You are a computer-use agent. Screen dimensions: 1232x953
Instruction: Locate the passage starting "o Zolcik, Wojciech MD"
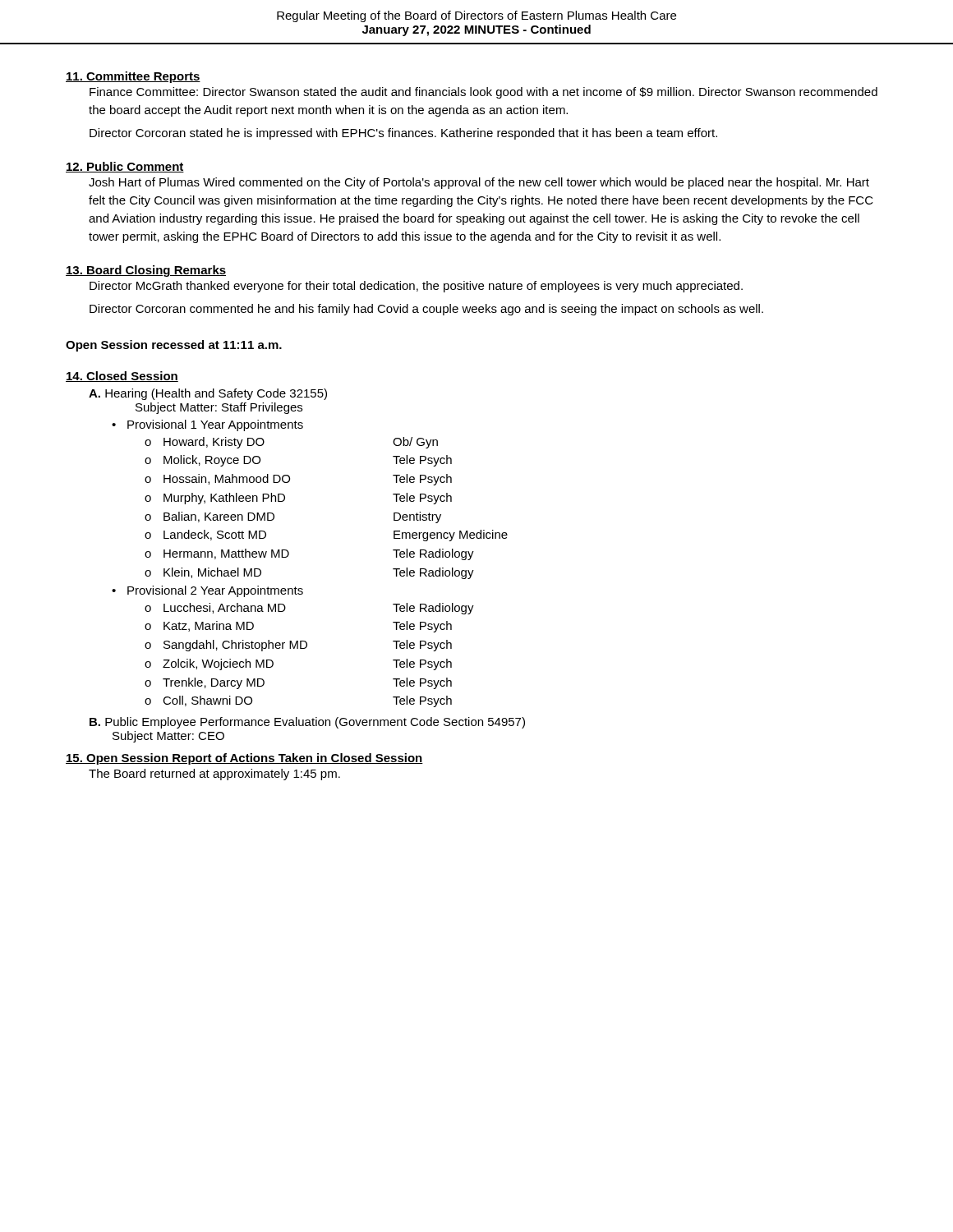click(212, 664)
